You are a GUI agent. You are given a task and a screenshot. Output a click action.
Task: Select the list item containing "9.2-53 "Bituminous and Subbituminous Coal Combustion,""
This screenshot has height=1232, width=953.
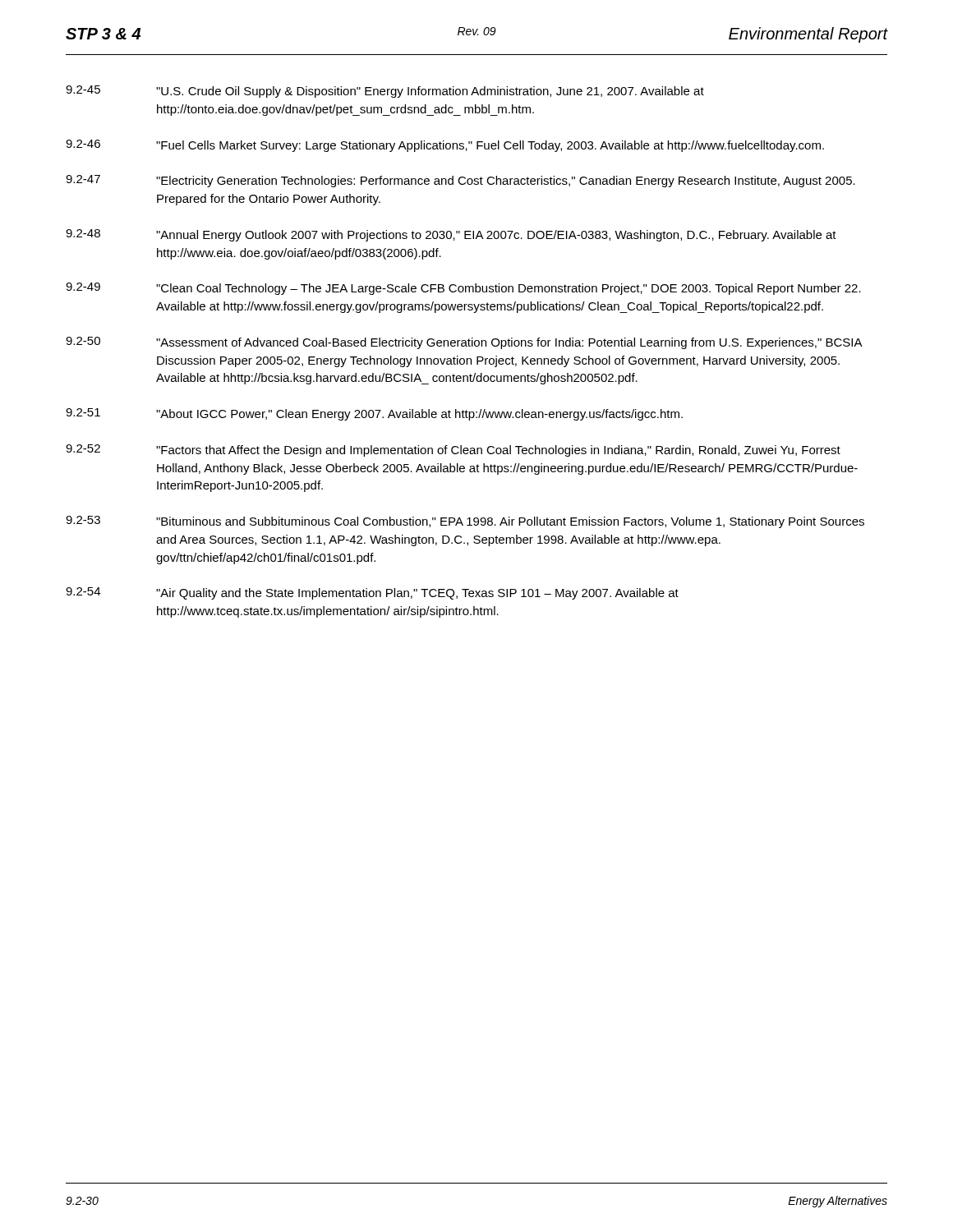coord(476,539)
